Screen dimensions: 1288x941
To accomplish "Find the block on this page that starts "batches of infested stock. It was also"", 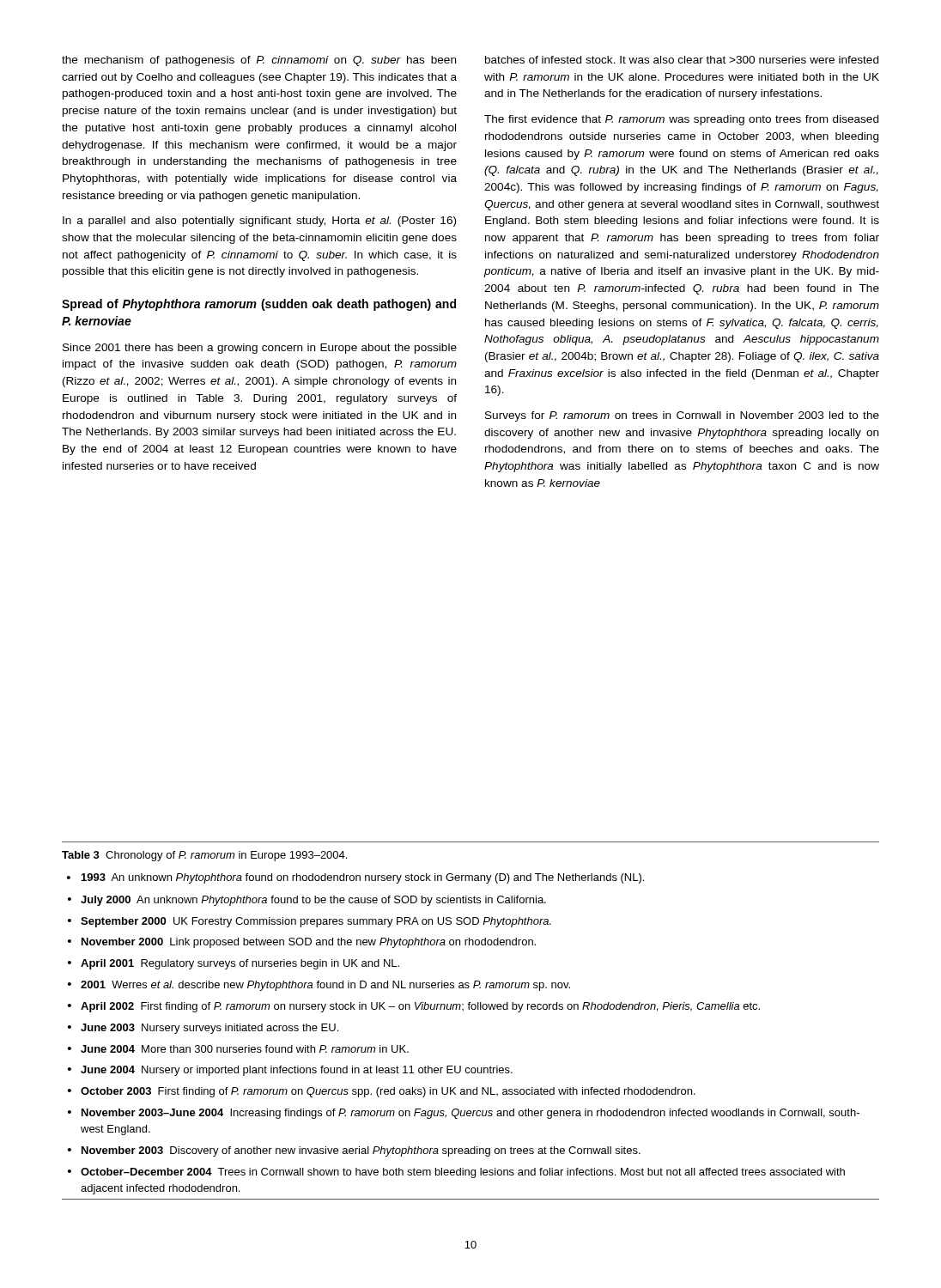I will 682,272.
